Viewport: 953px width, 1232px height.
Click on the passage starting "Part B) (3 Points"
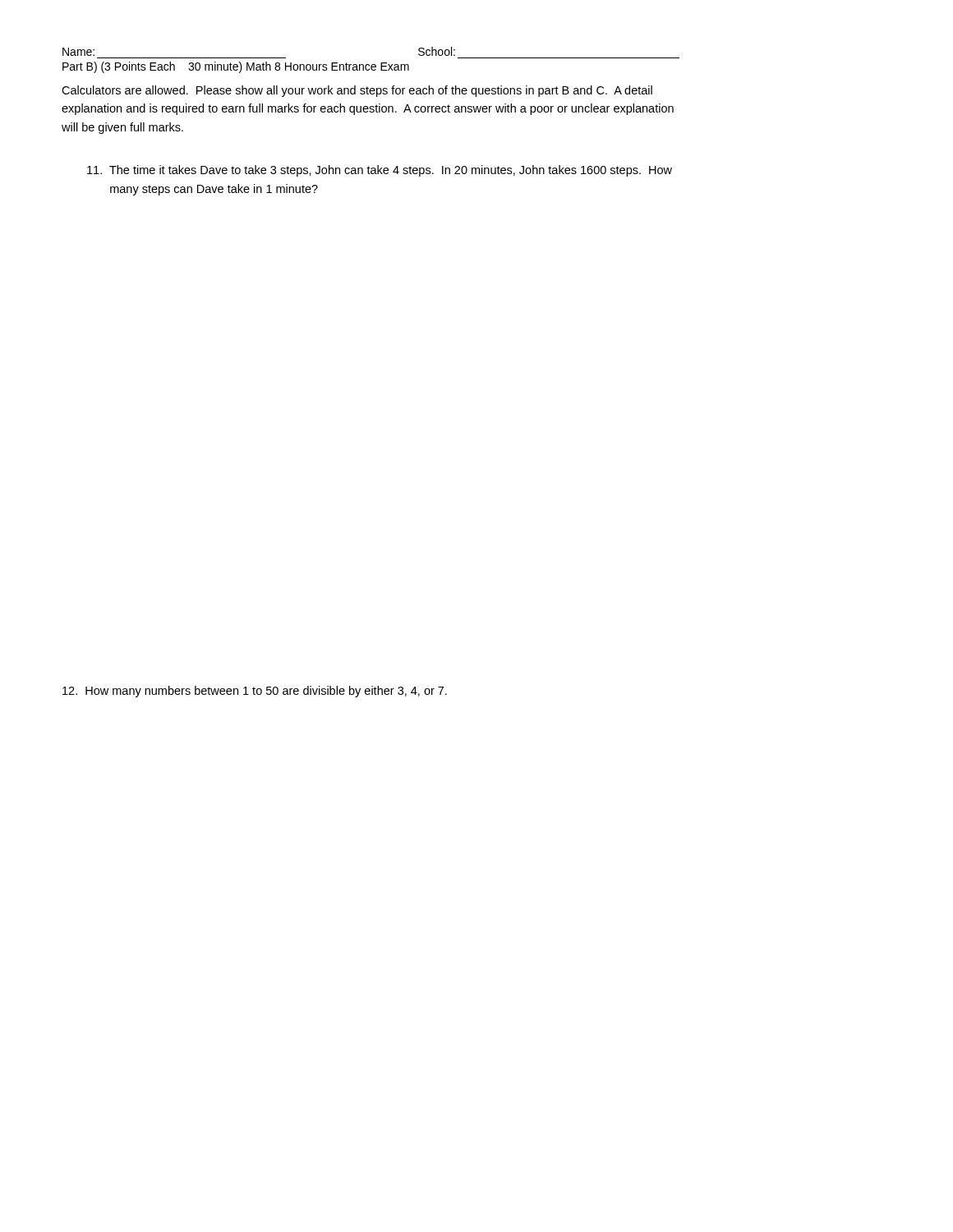tap(236, 67)
